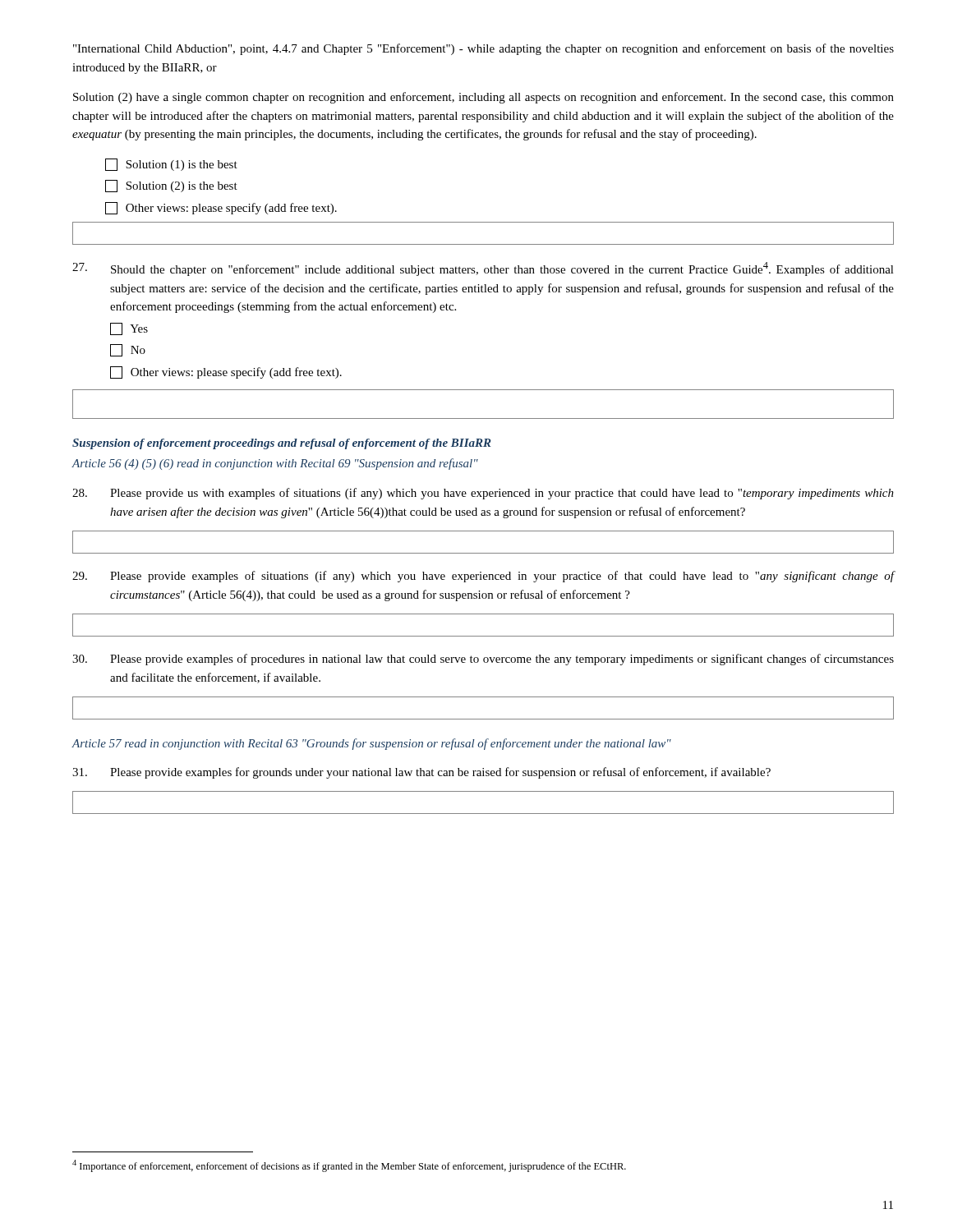This screenshot has width=953, height=1232.
Task: Locate the block starting "Please provide examples for grounds under your"
Action: click(483, 772)
